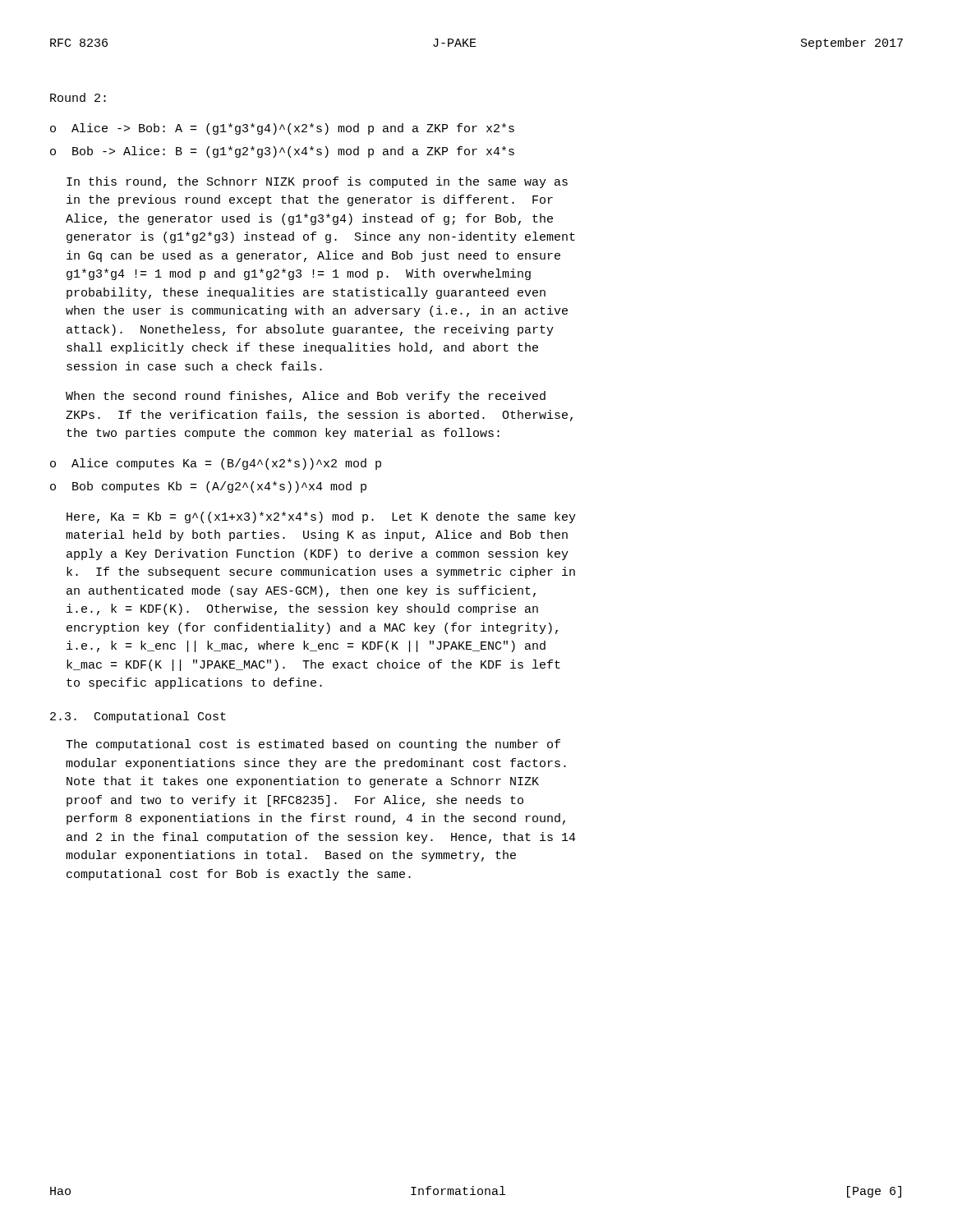The image size is (953, 1232).
Task: Navigate to the region starting "When the second round finishes, Alice and"
Action: [321, 416]
